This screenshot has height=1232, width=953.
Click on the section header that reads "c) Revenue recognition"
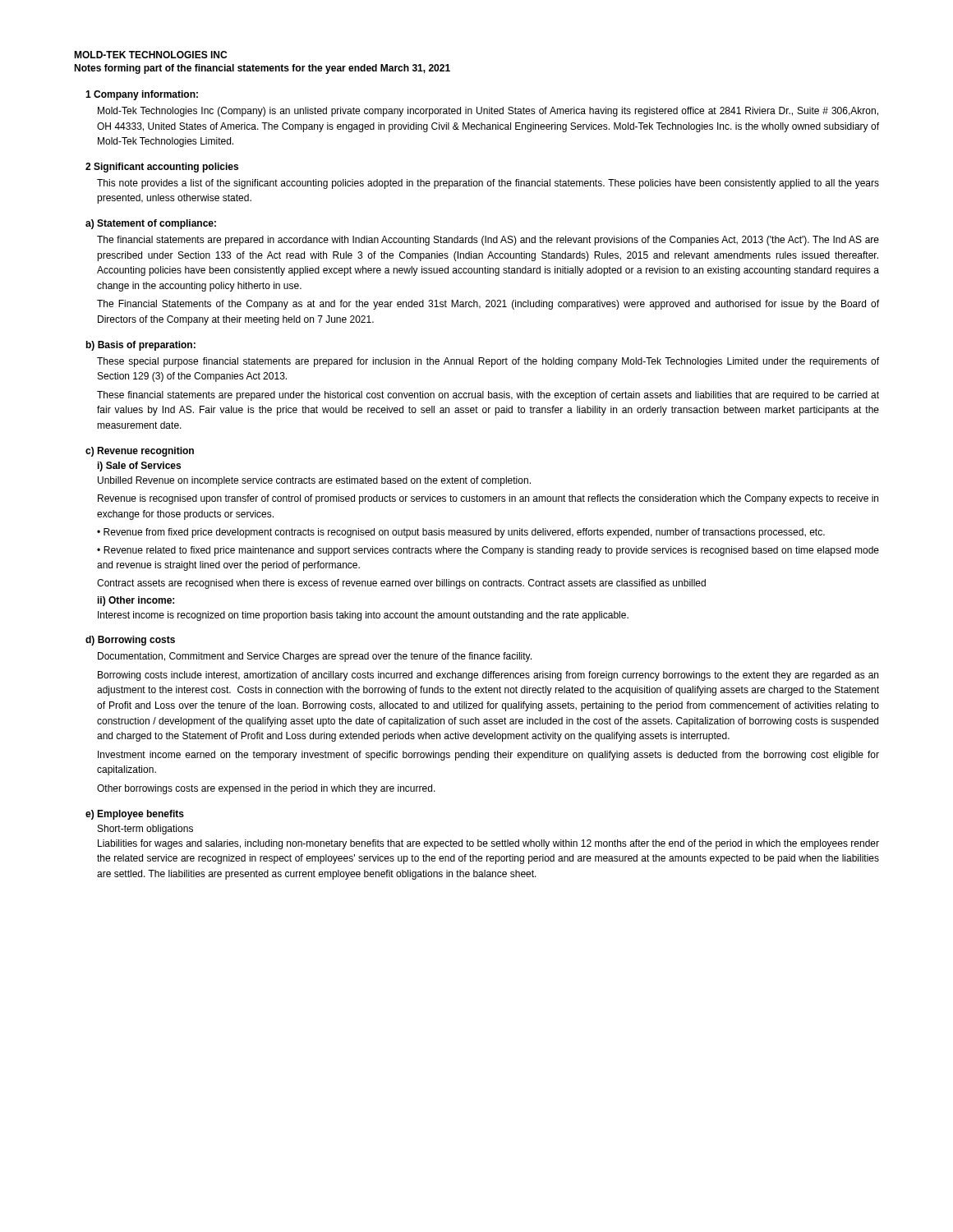click(x=140, y=450)
